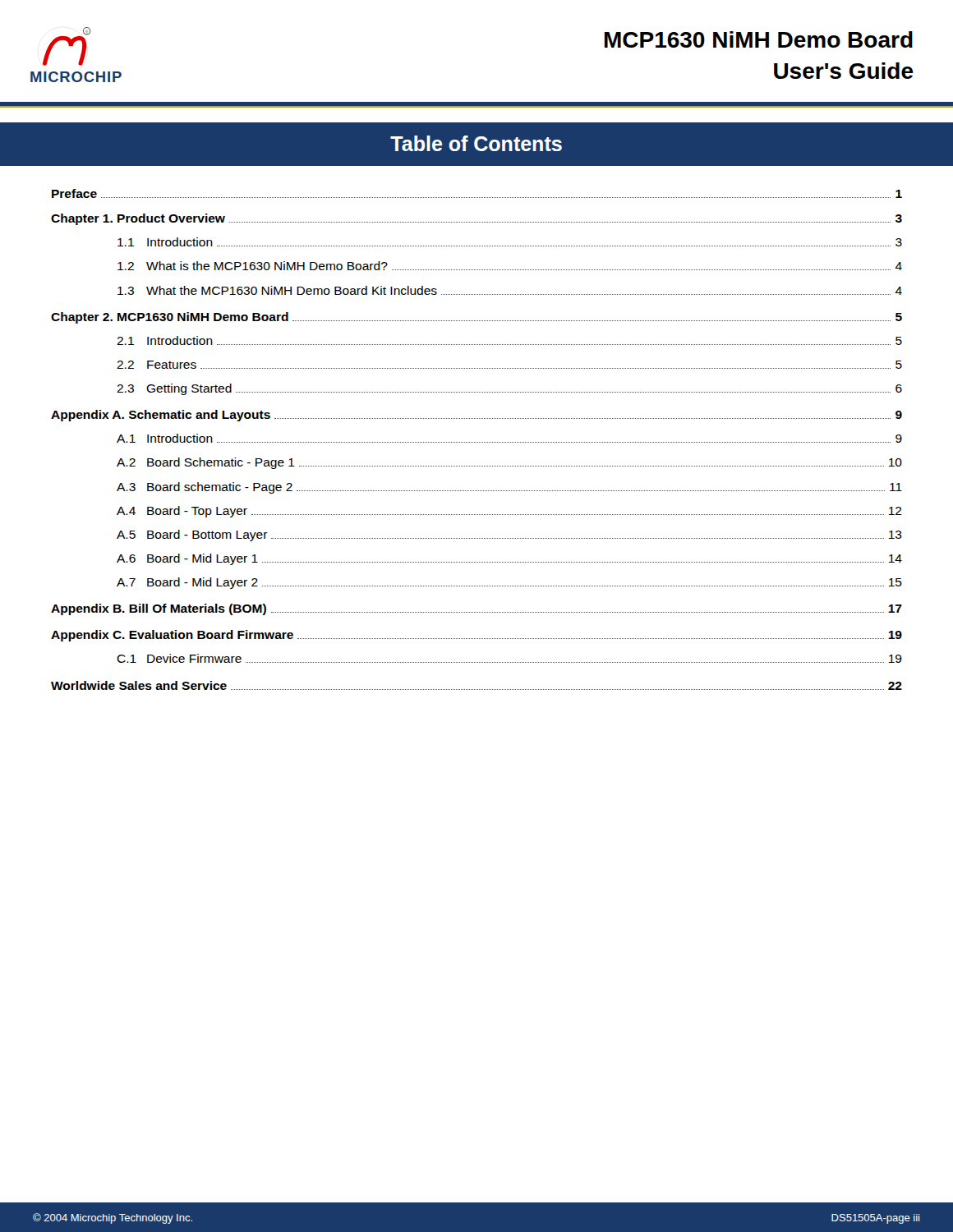This screenshot has width=953, height=1232.
Task: Locate the passage starting "A.6 Board - Mid Layer 1 14"
Action: coord(509,558)
